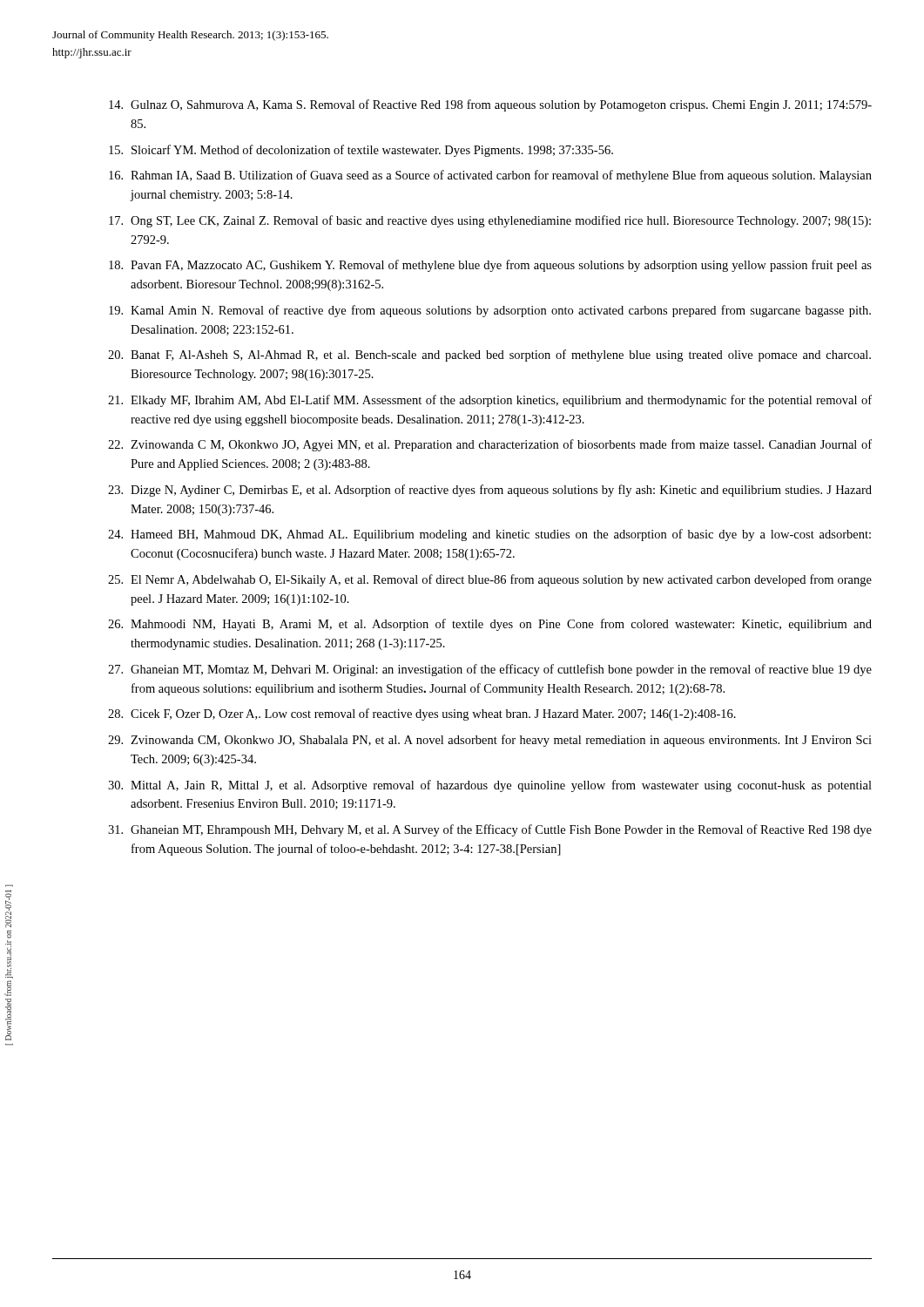Click on the element starting "17. Ong ST, Lee"
This screenshot has height=1307, width=924.
(x=479, y=230)
